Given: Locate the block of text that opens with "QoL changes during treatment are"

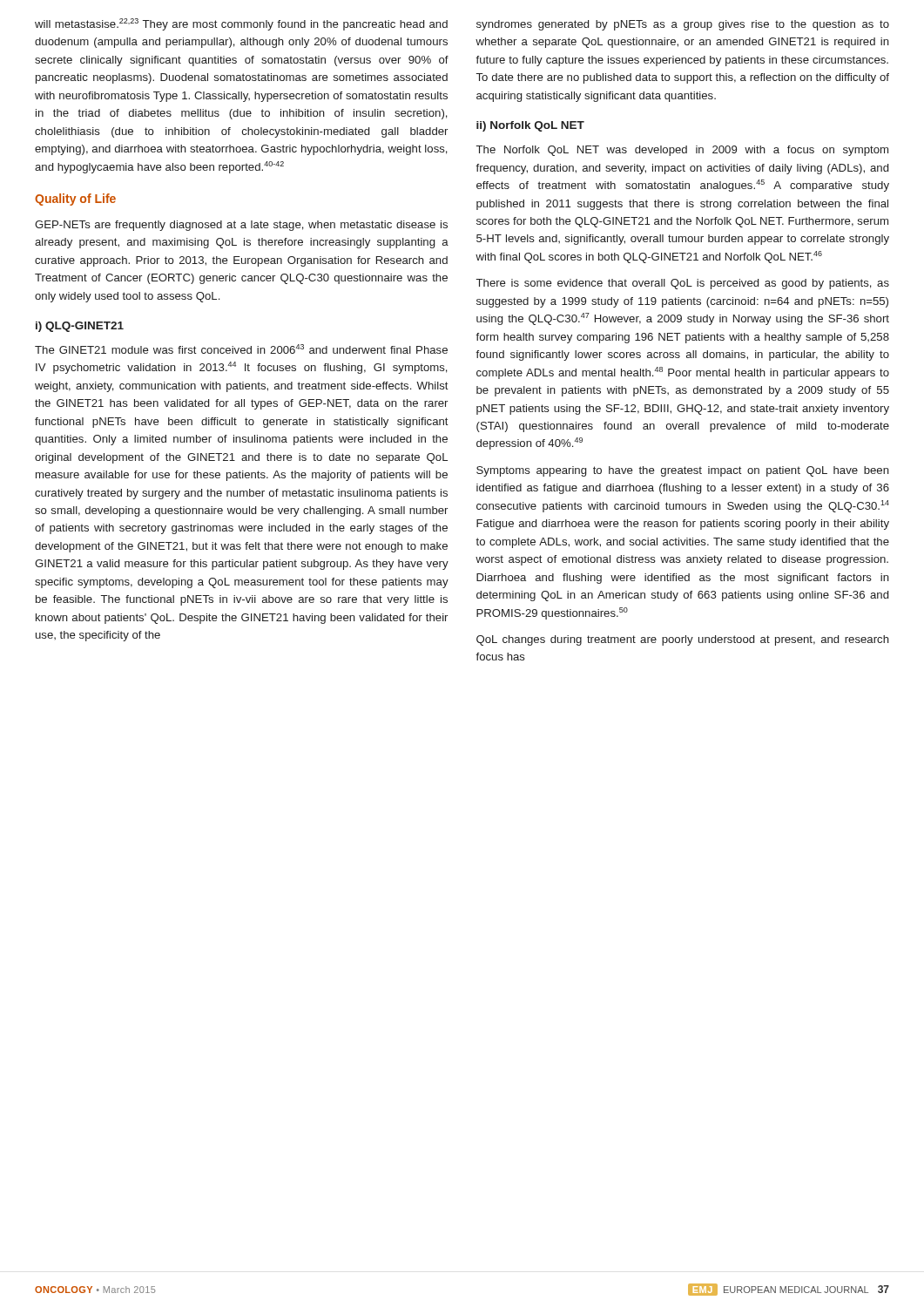Looking at the screenshot, I should click(x=683, y=649).
